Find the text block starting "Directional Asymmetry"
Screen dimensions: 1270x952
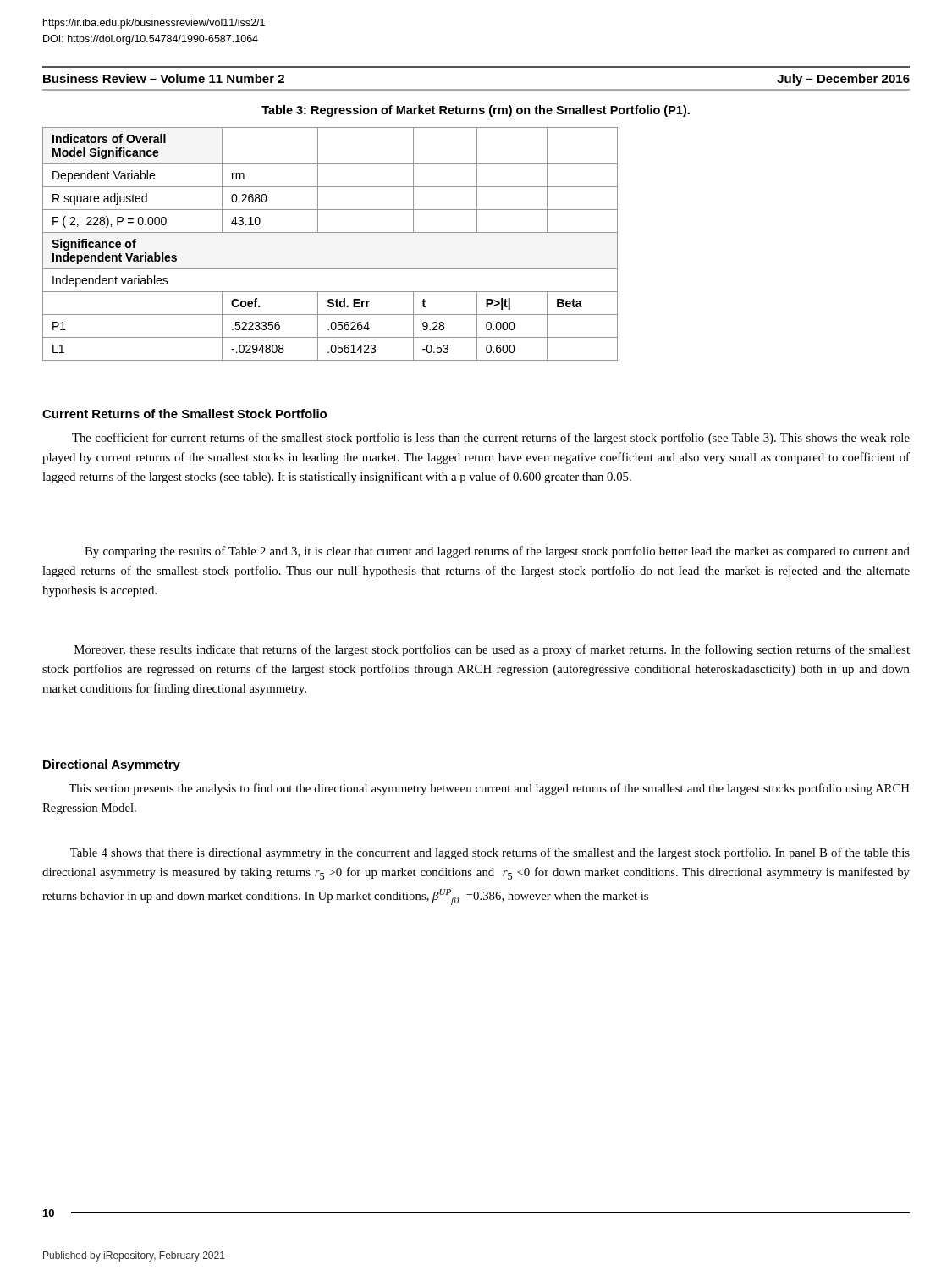point(111,764)
